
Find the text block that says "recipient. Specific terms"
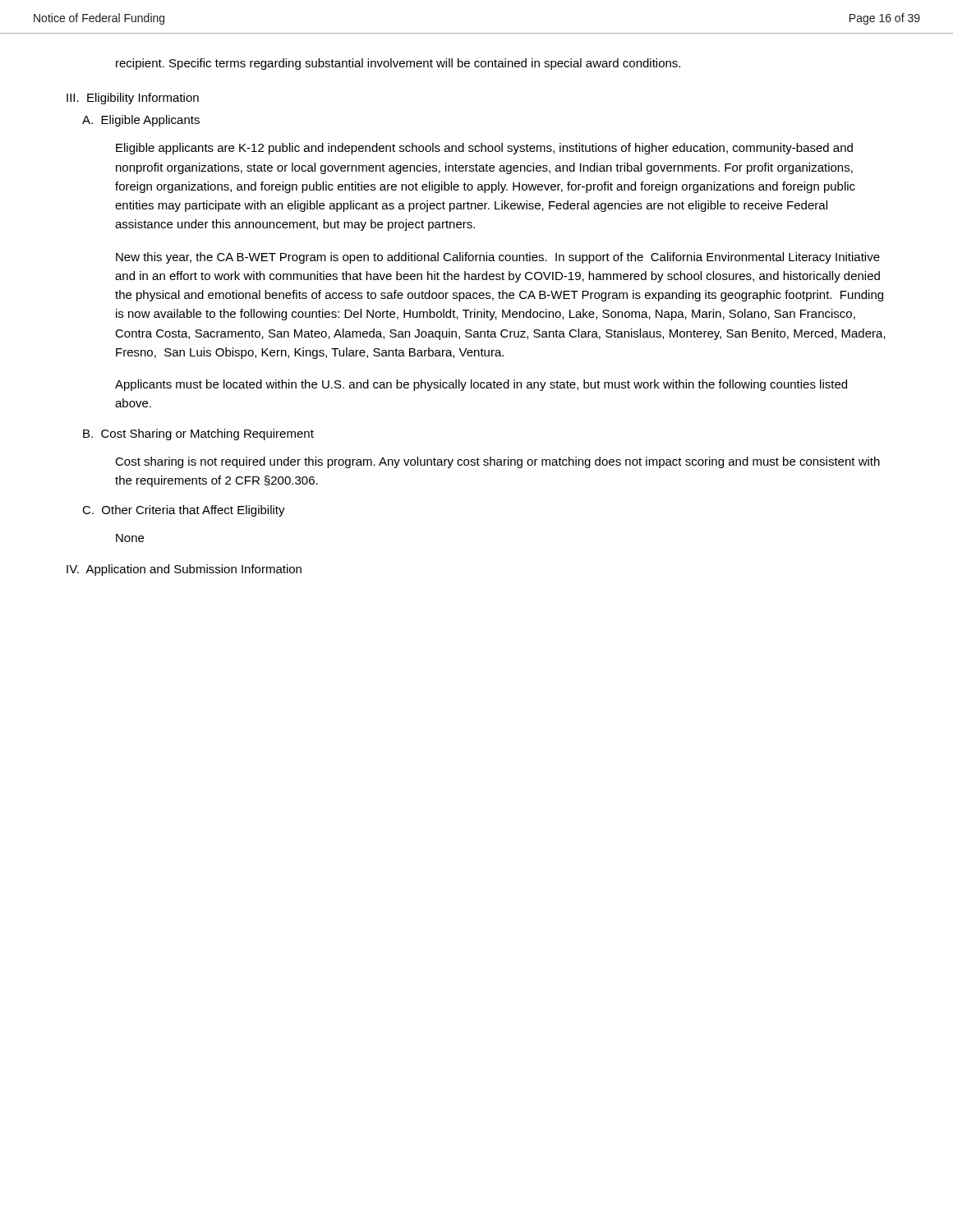point(398,63)
